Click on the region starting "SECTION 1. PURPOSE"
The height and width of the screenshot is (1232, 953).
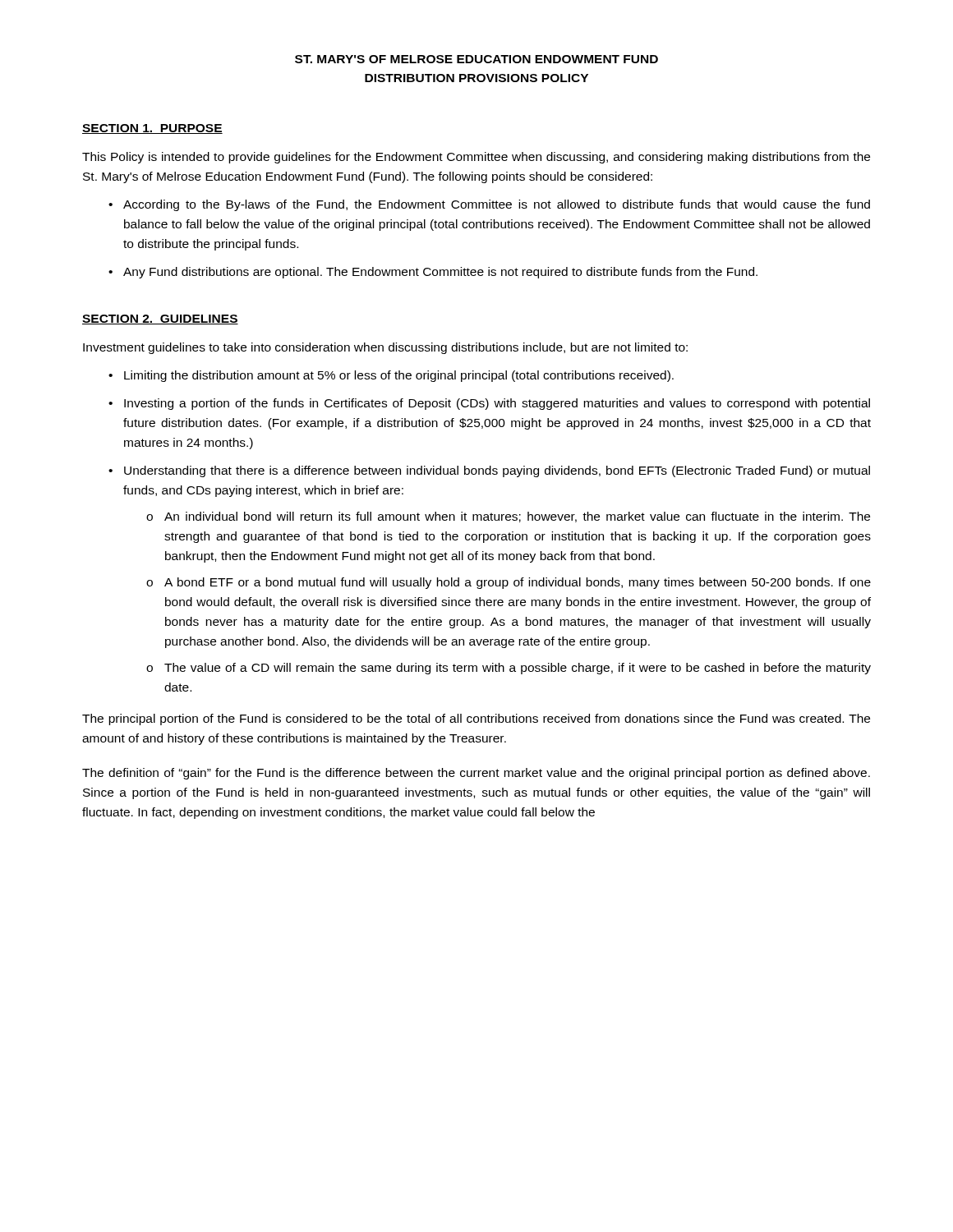[152, 127]
